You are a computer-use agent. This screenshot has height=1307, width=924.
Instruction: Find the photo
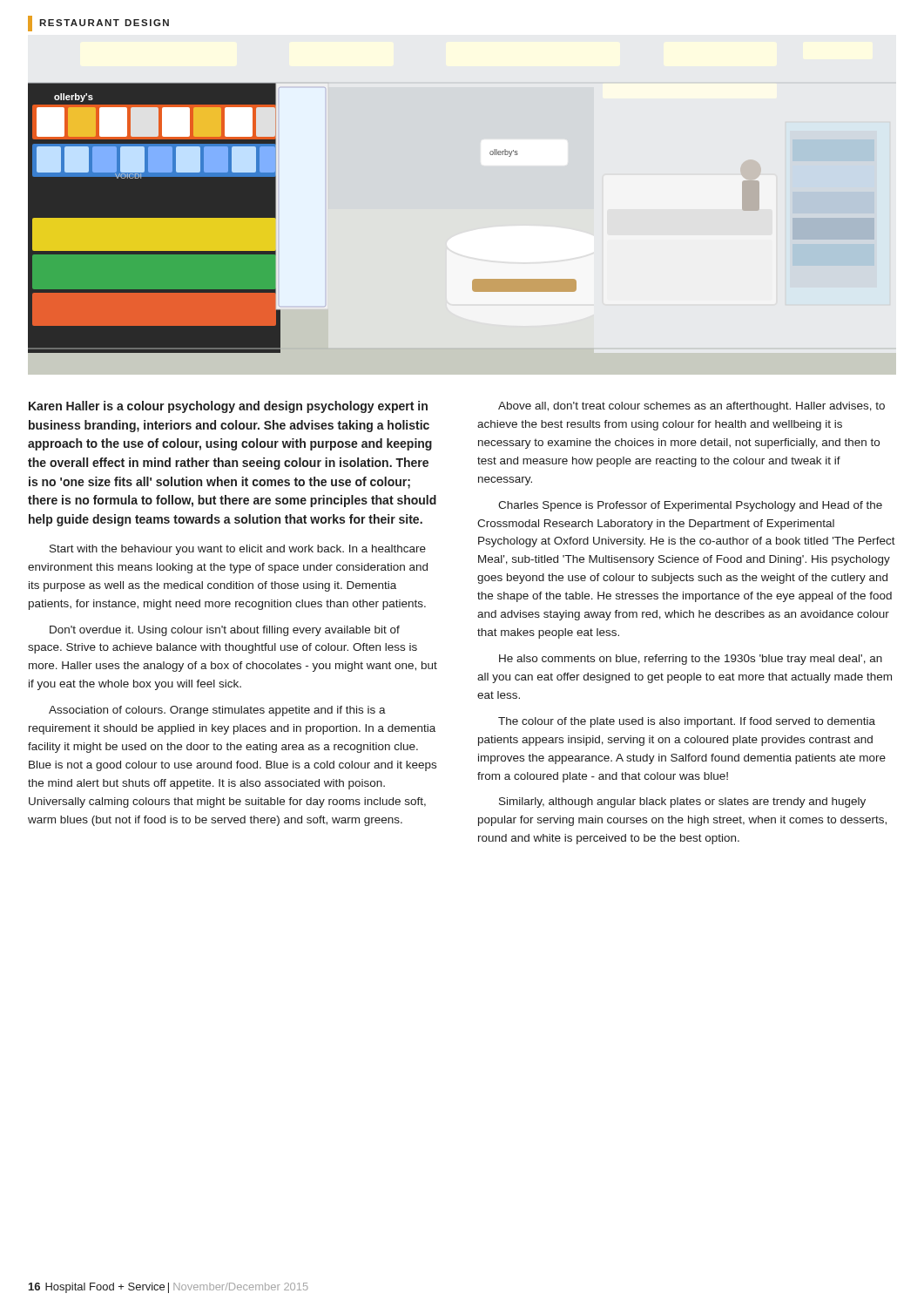tap(462, 205)
